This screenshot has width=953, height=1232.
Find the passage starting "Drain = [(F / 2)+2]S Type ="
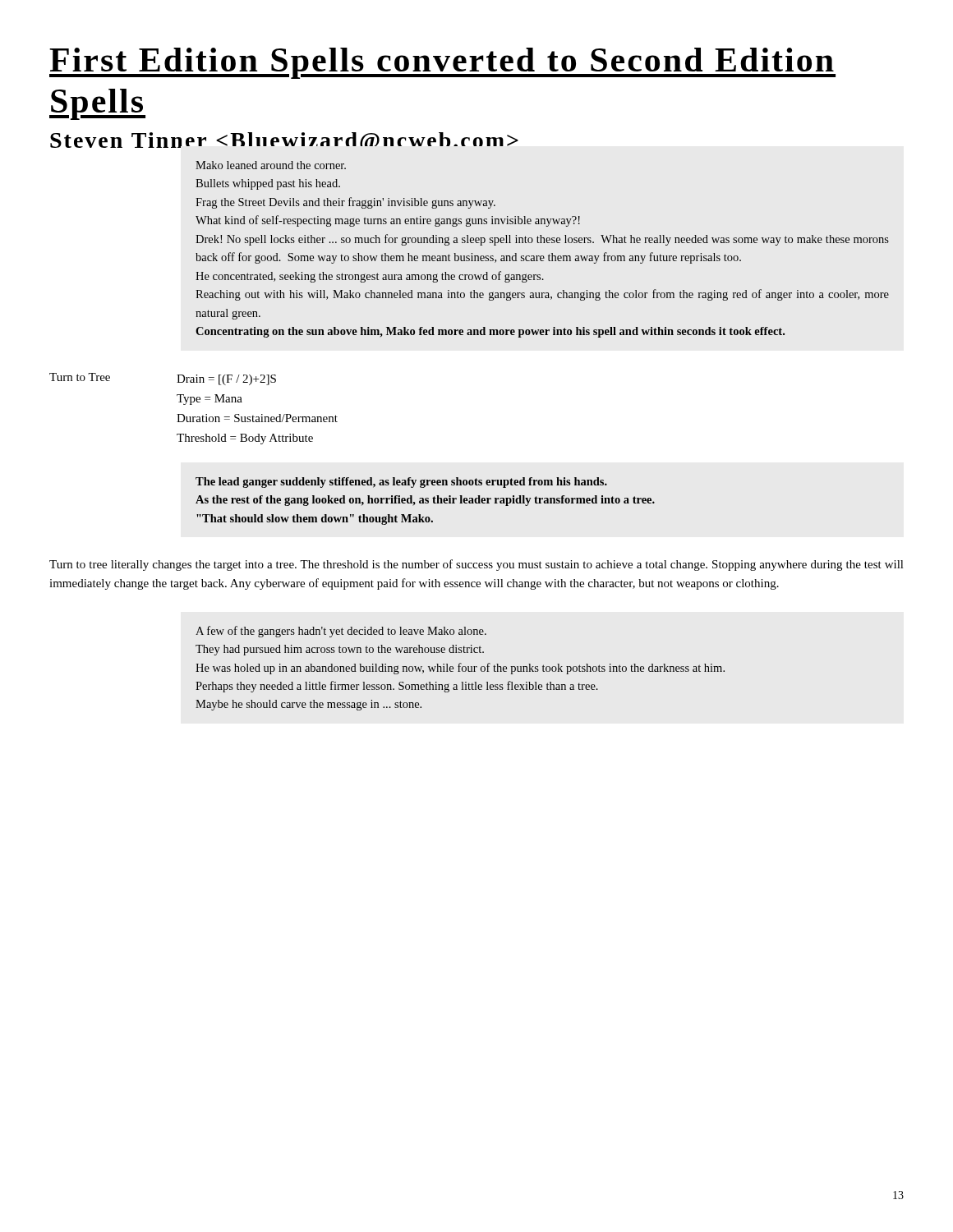point(257,408)
